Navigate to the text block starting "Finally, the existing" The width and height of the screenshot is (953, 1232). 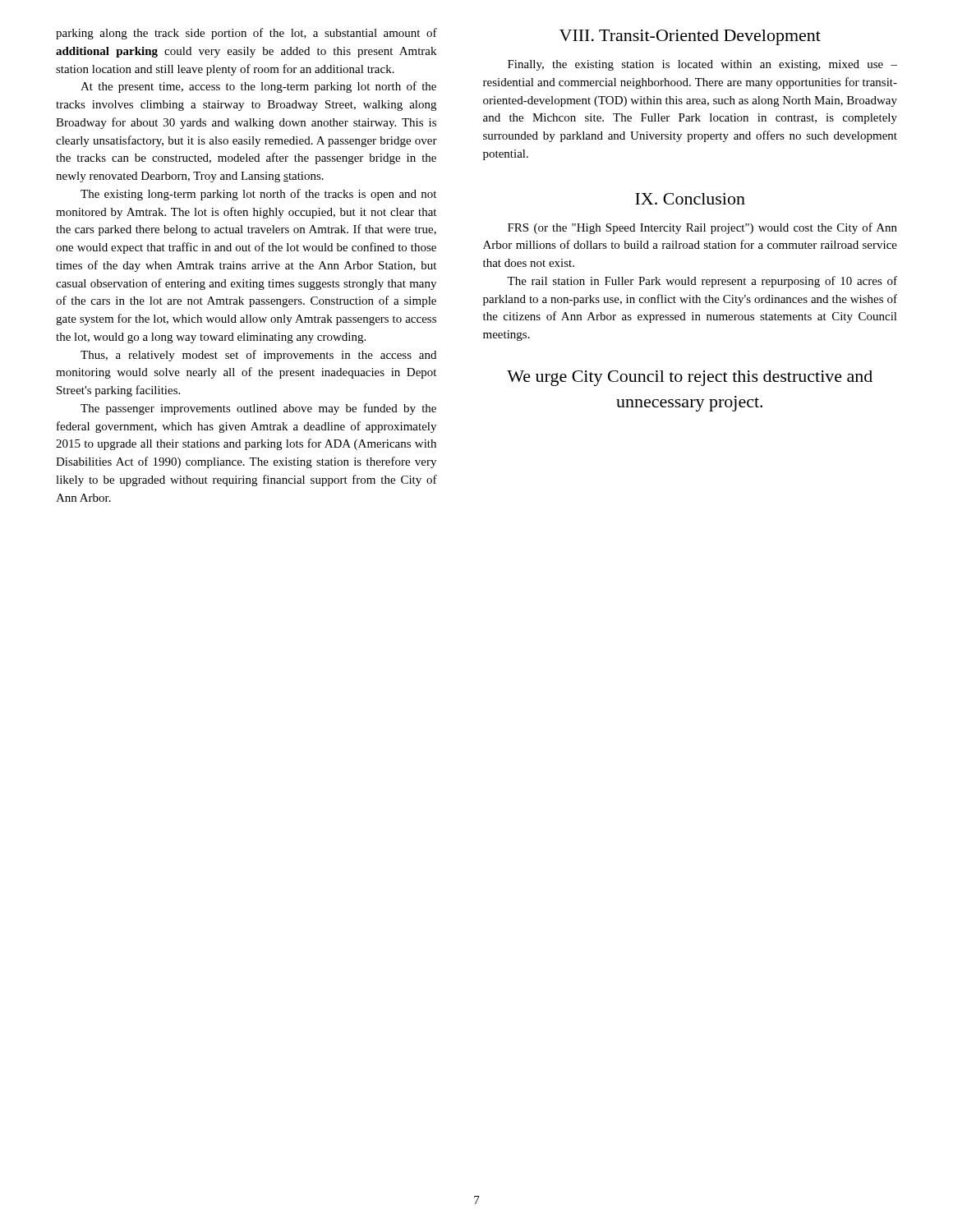(690, 109)
